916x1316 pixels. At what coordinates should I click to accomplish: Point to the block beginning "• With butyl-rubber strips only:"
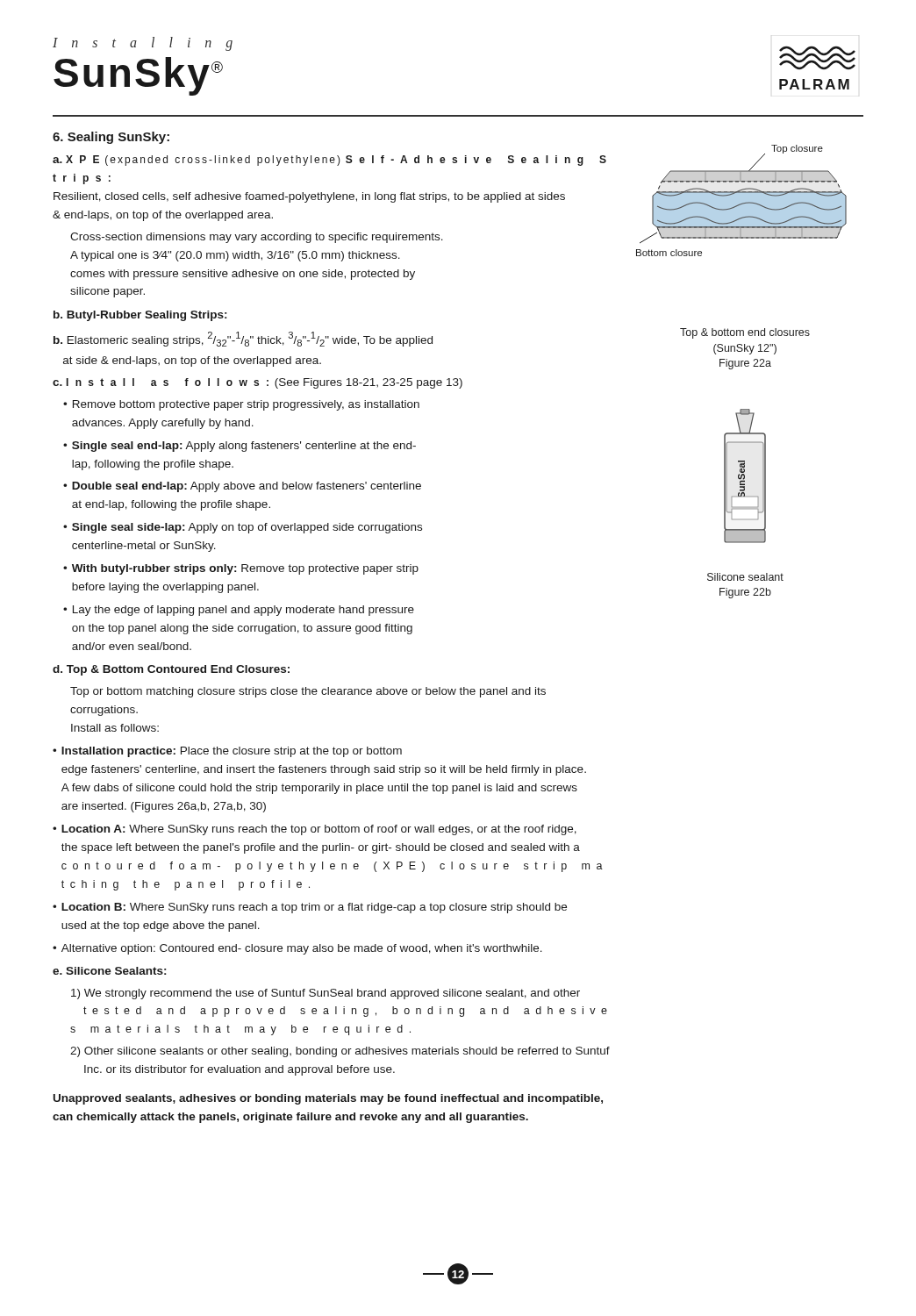(241, 578)
